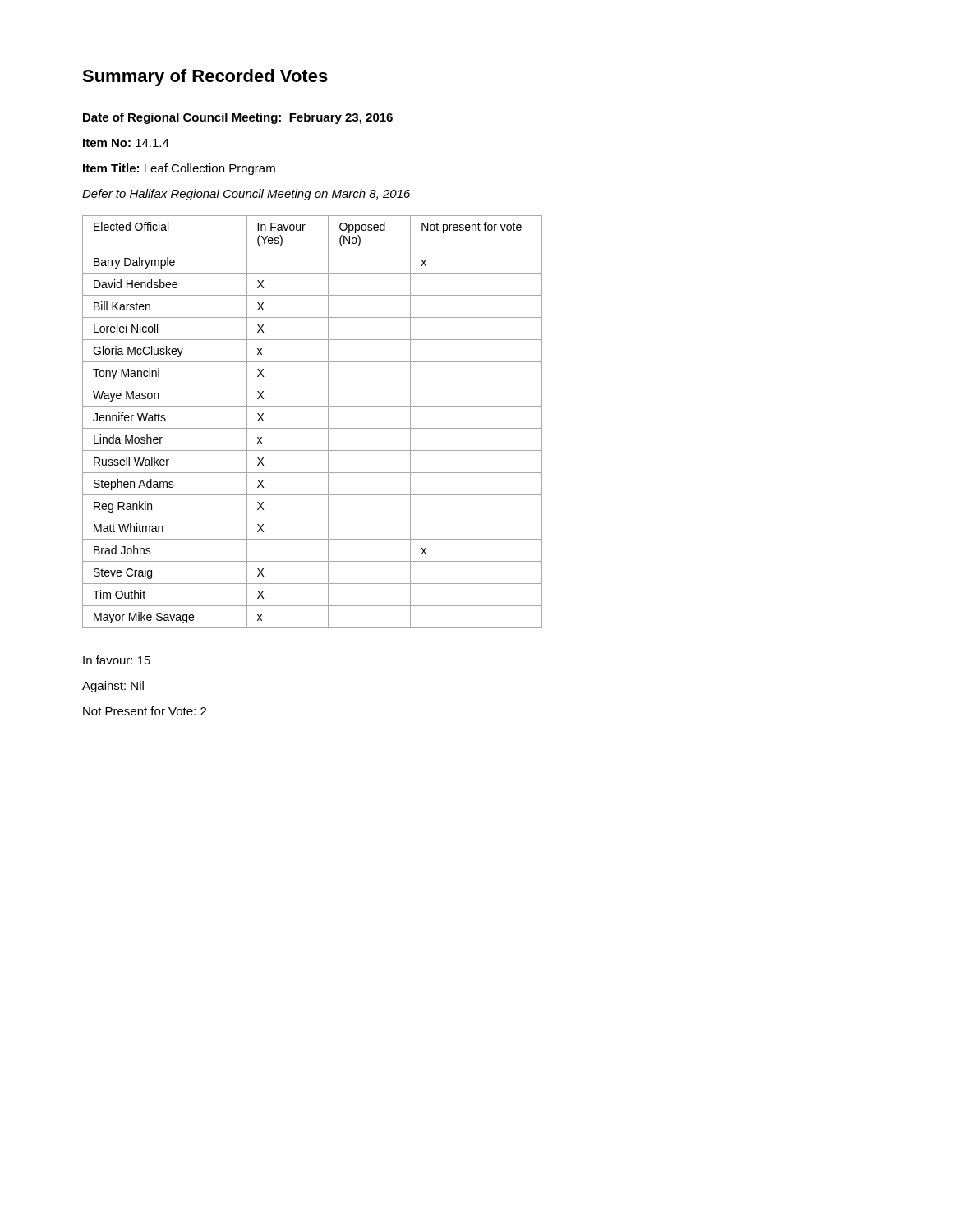Point to the region starting "Not Present for Vote: 2"
The height and width of the screenshot is (1232, 953).
click(144, 711)
